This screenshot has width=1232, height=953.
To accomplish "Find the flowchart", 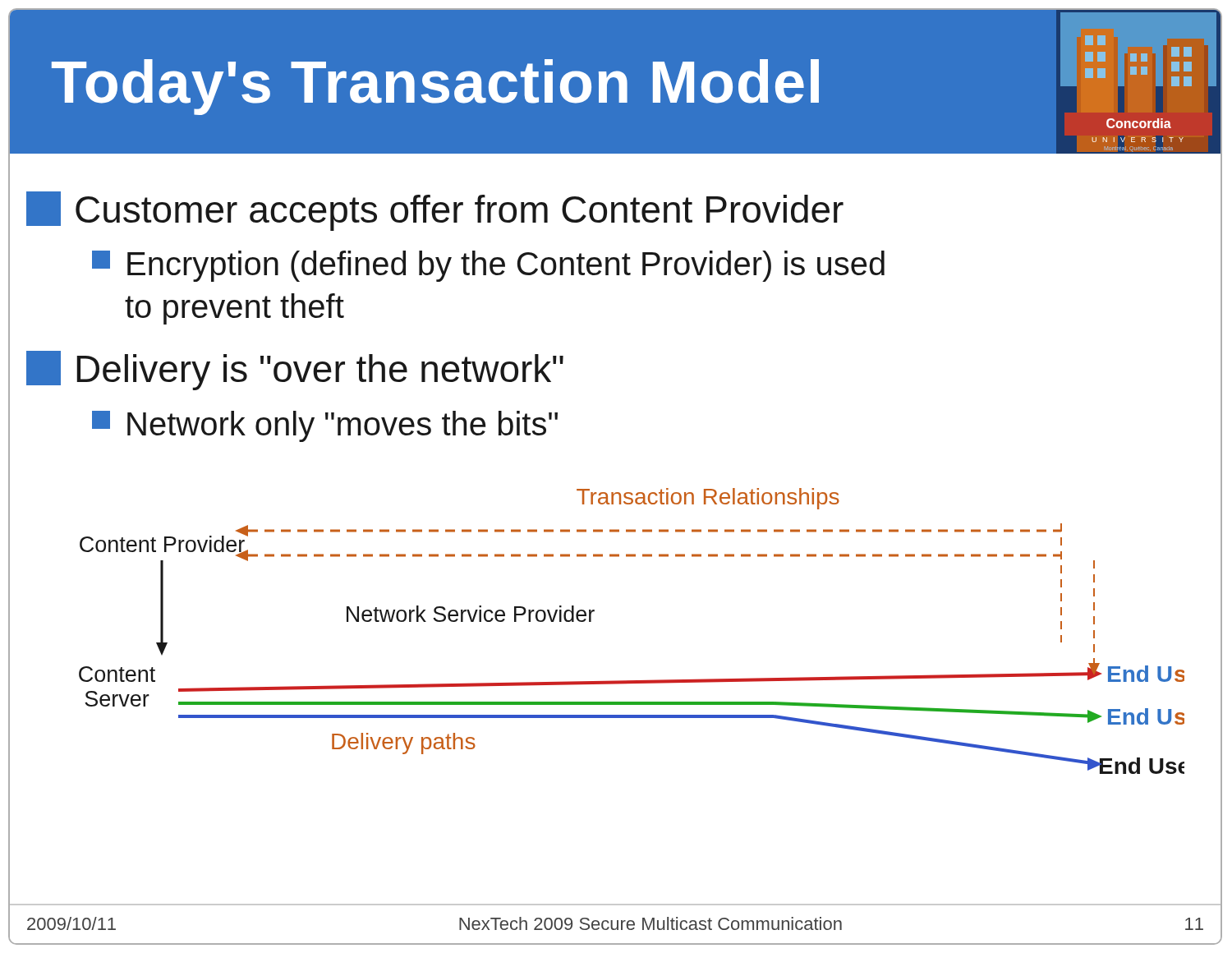I will pyautogui.click(x=609, y=671).
